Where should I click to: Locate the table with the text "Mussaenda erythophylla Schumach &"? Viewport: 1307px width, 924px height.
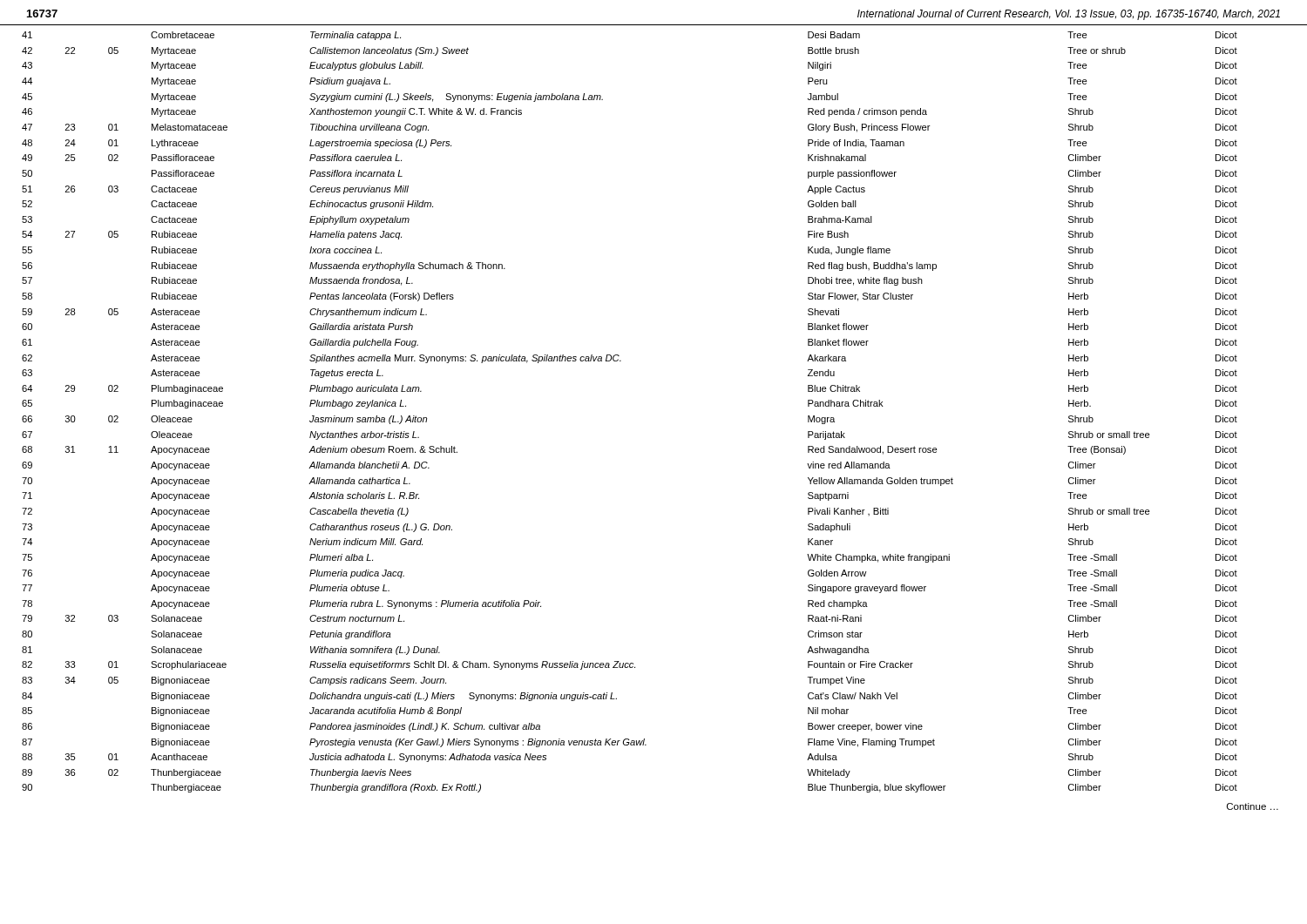654,412
